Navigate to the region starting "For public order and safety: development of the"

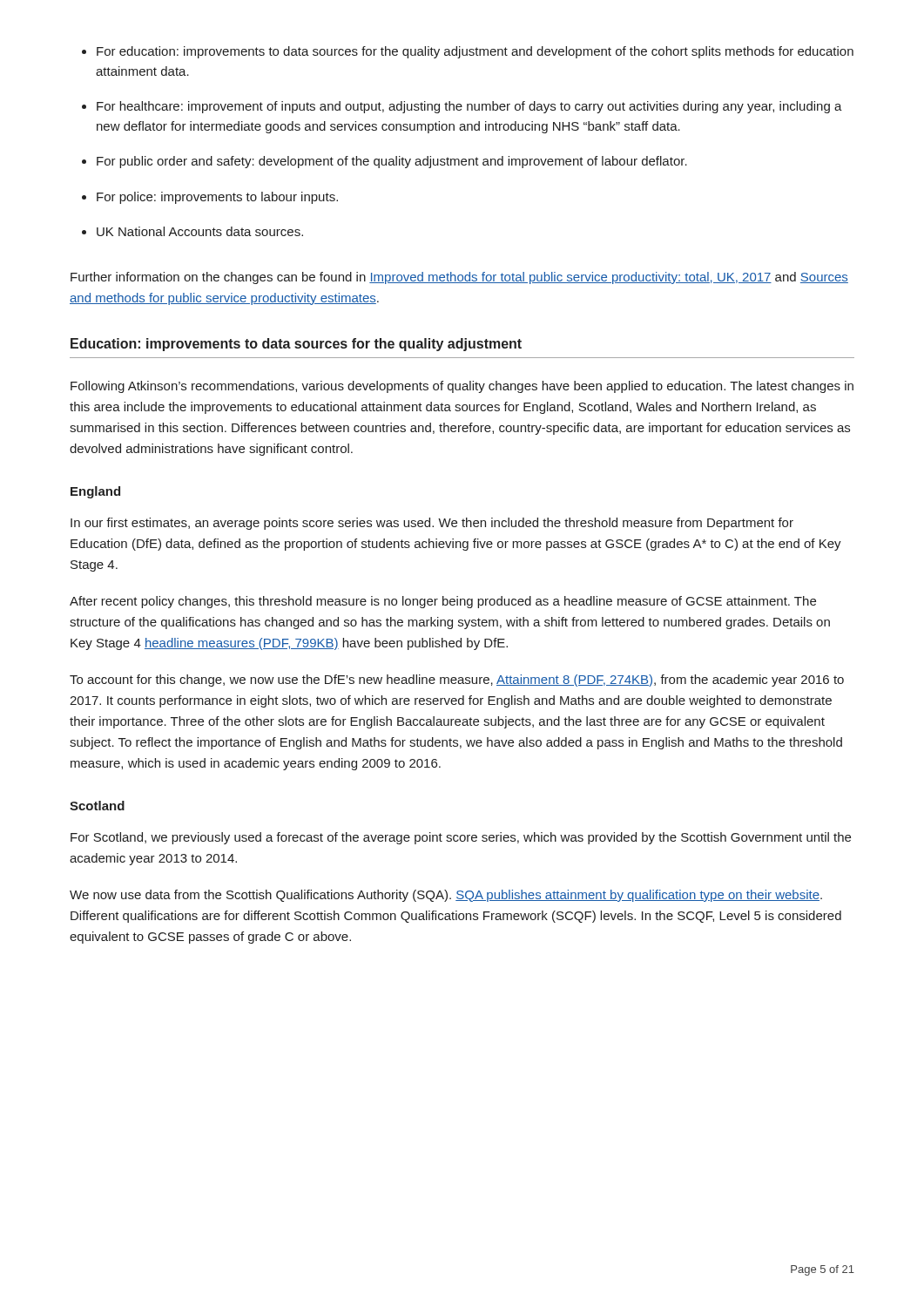coord(392,161)
